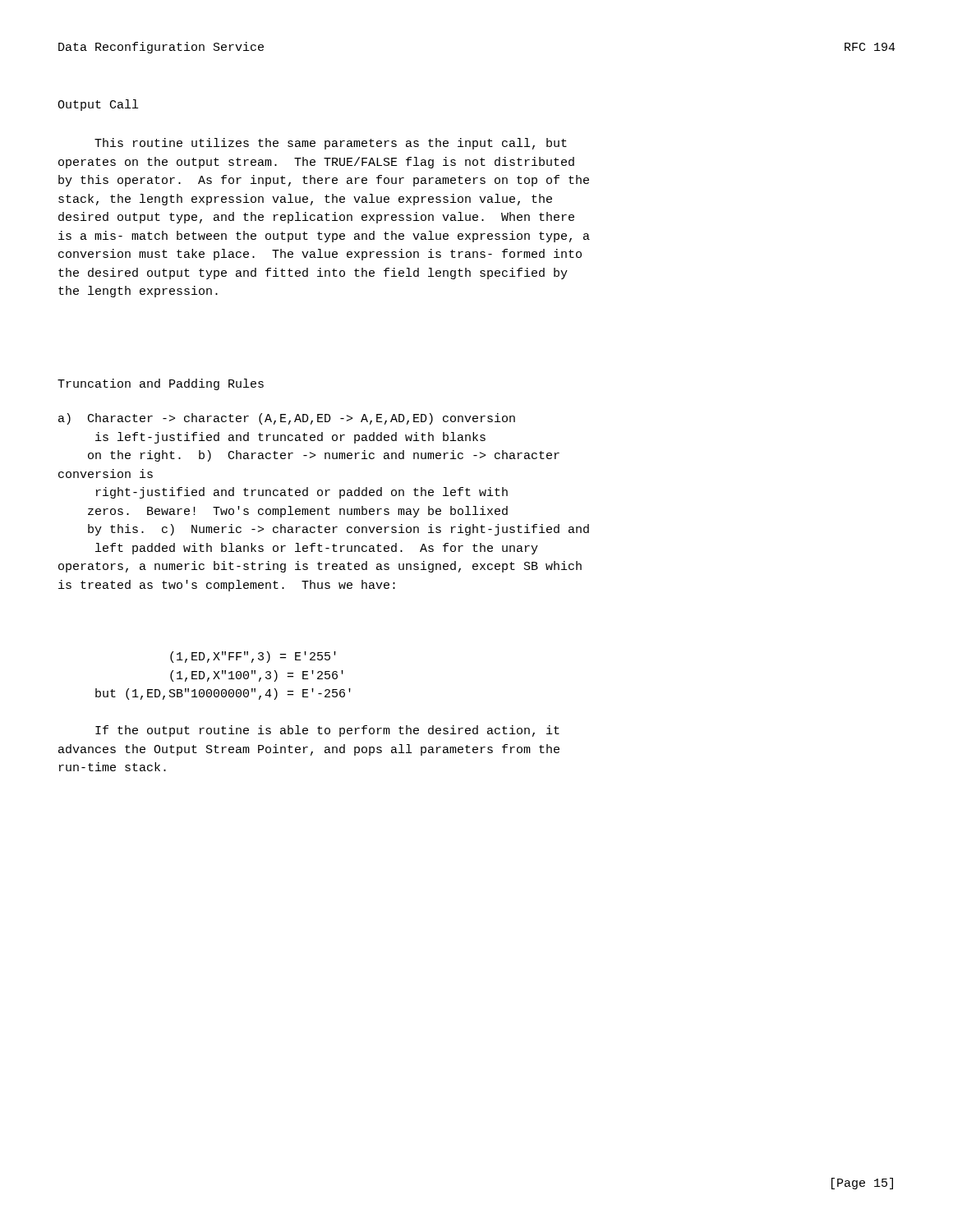Select the formula that reads "(1,ED,X"FF",3) = E′255′ (1,ED,X"100",3) ="
This screenshot has width=953, height=1232.
(205, 676)
